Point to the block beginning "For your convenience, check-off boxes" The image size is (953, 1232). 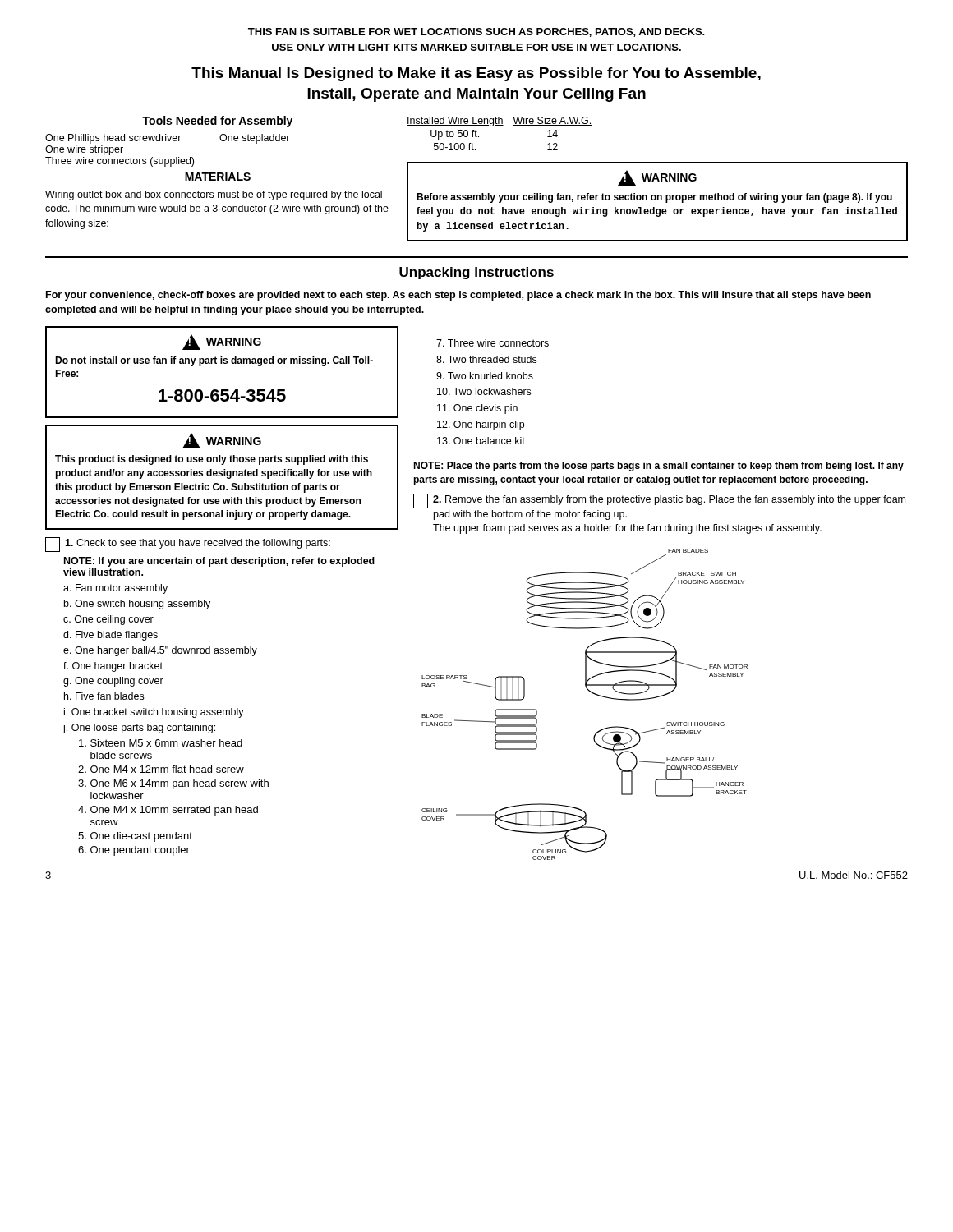click(x=458, y=303)
